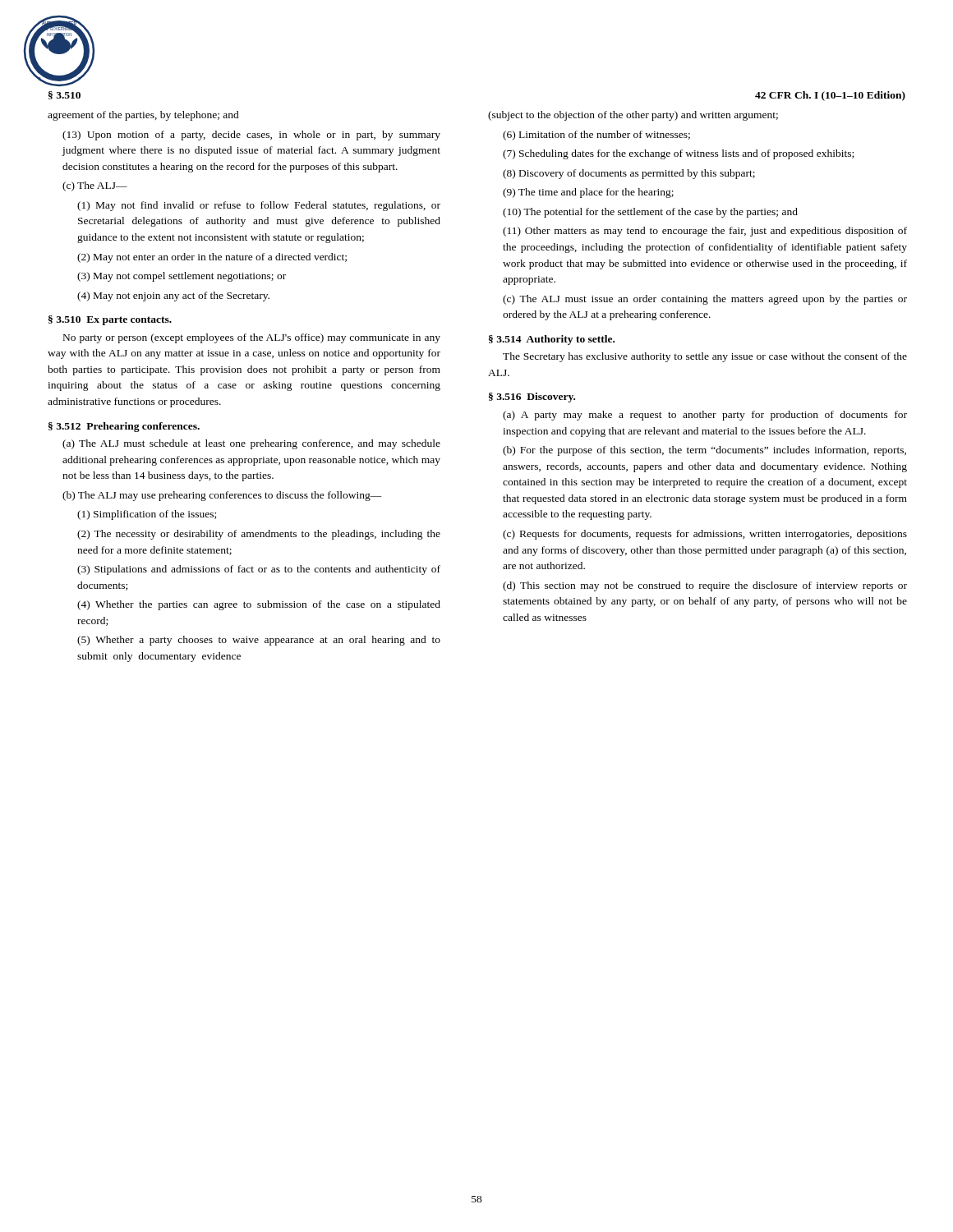The image size is (953, 1232).
Task: Select the text block containing "(a) The ALJ must schedule"
Action: tap(244, 459)
